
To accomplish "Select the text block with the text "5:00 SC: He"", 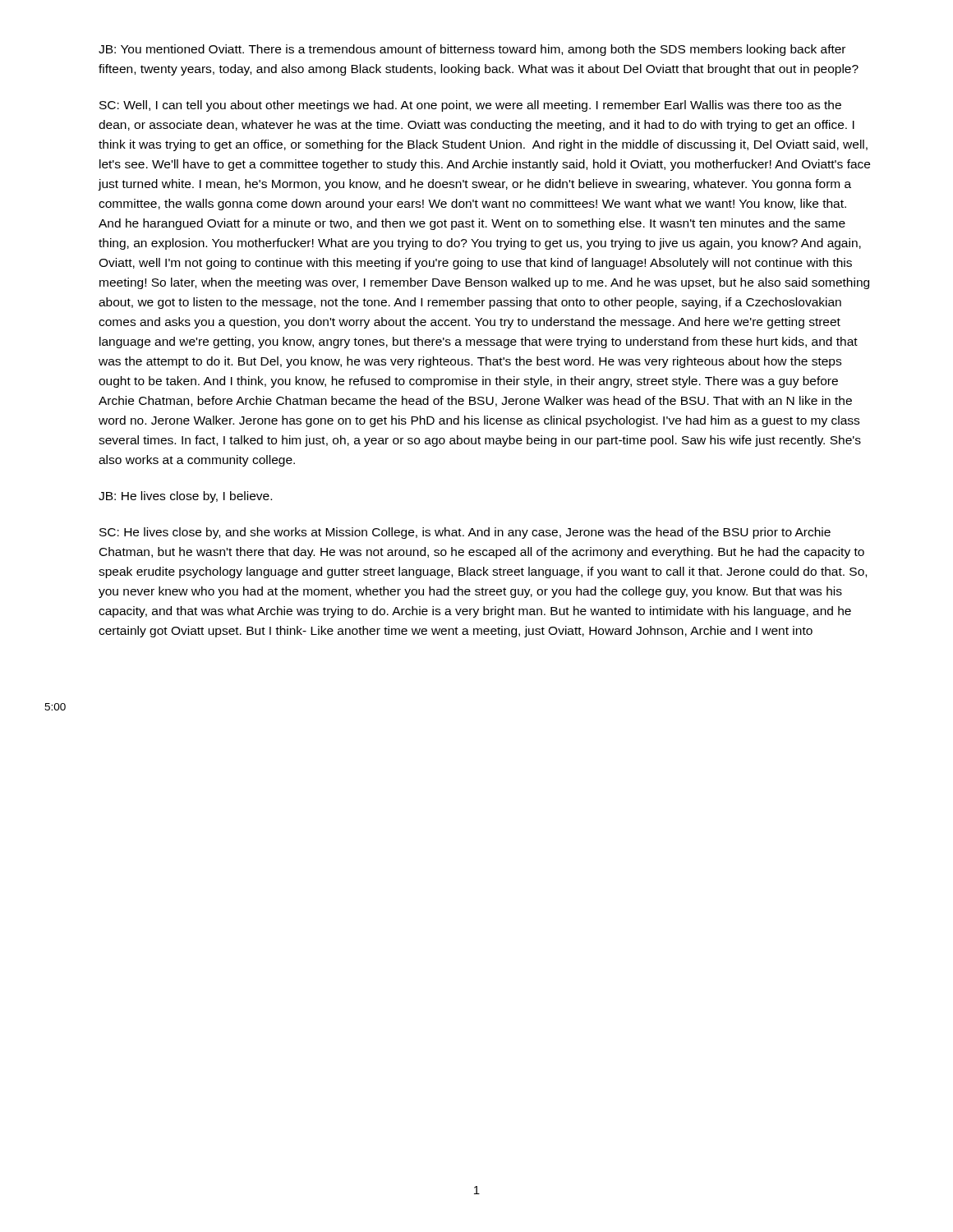I will click(483, 583).
